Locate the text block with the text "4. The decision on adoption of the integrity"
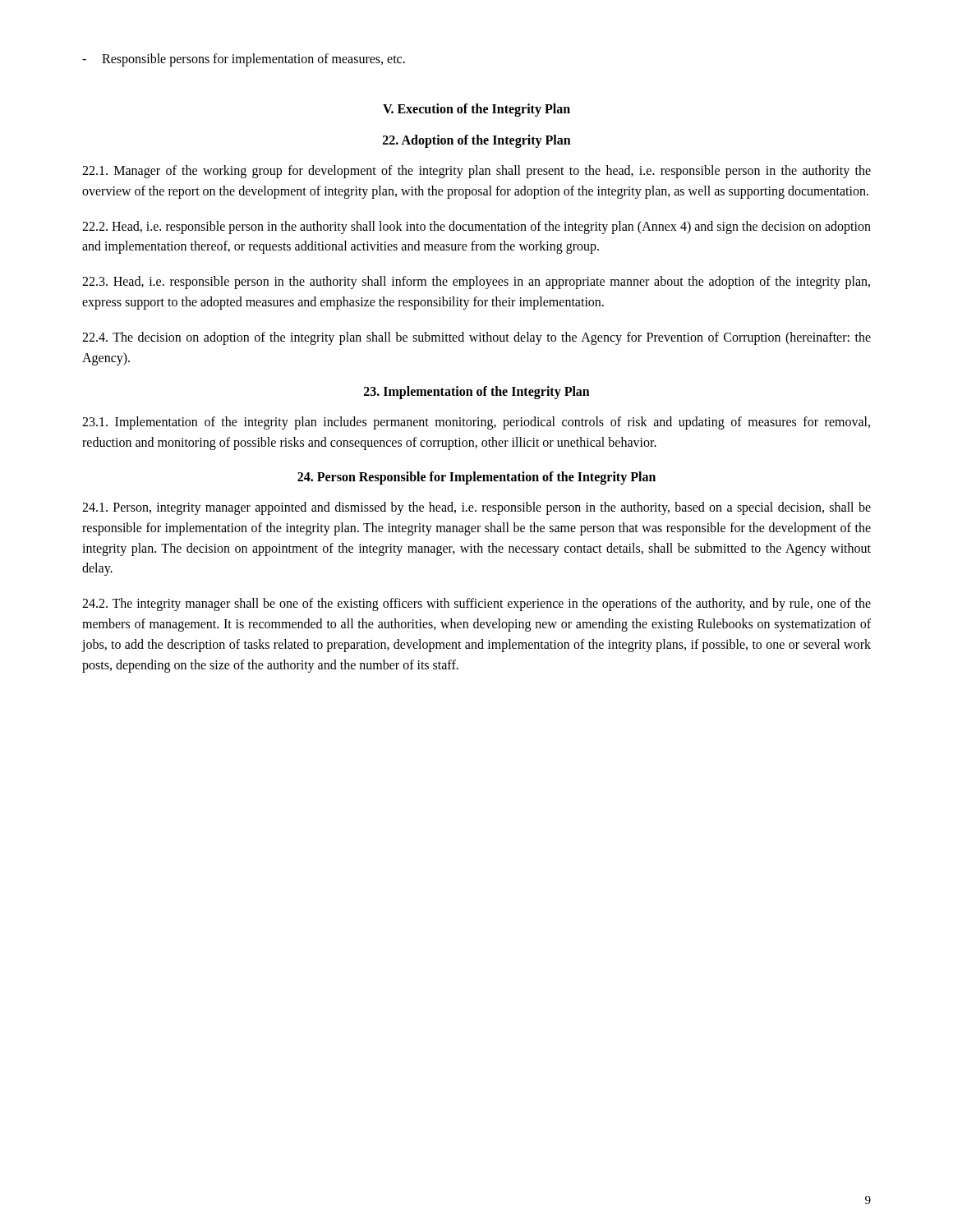This screenshot has height=1232, width=953. [476, 347]
